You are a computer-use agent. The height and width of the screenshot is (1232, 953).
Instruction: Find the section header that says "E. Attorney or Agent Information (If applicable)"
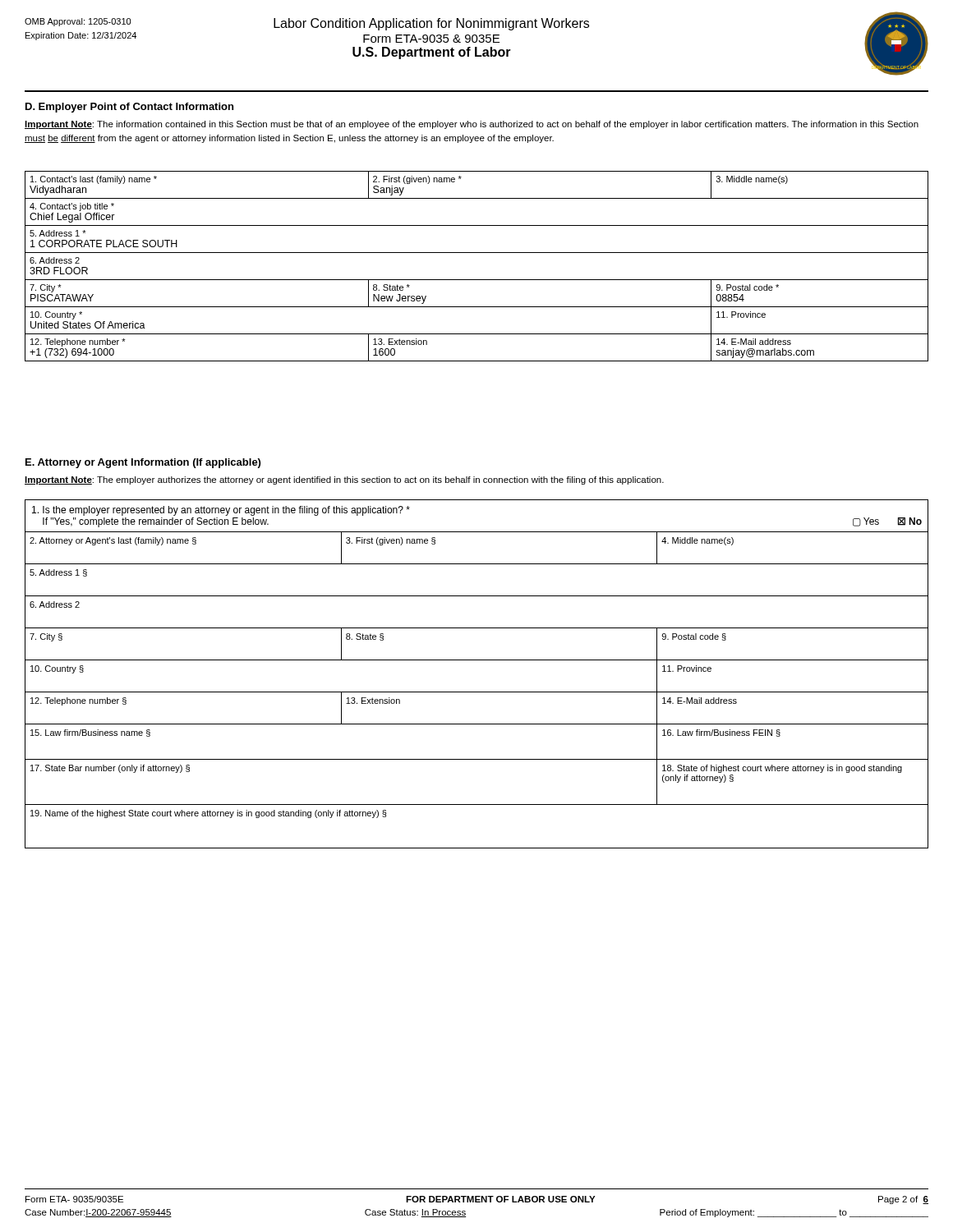pyautogui.click(x=143, y=462)
